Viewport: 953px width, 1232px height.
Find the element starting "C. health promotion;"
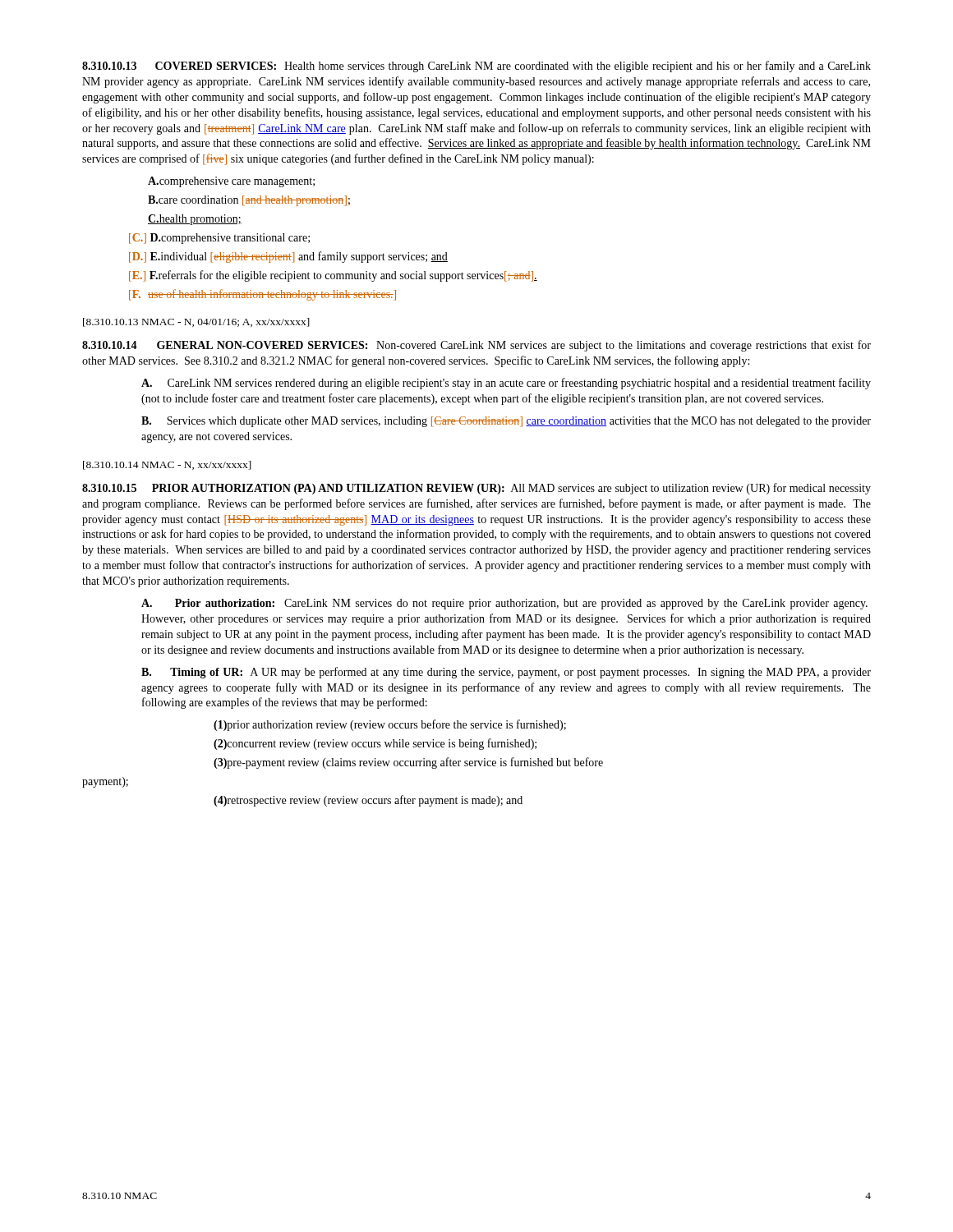tap(195, 220)
